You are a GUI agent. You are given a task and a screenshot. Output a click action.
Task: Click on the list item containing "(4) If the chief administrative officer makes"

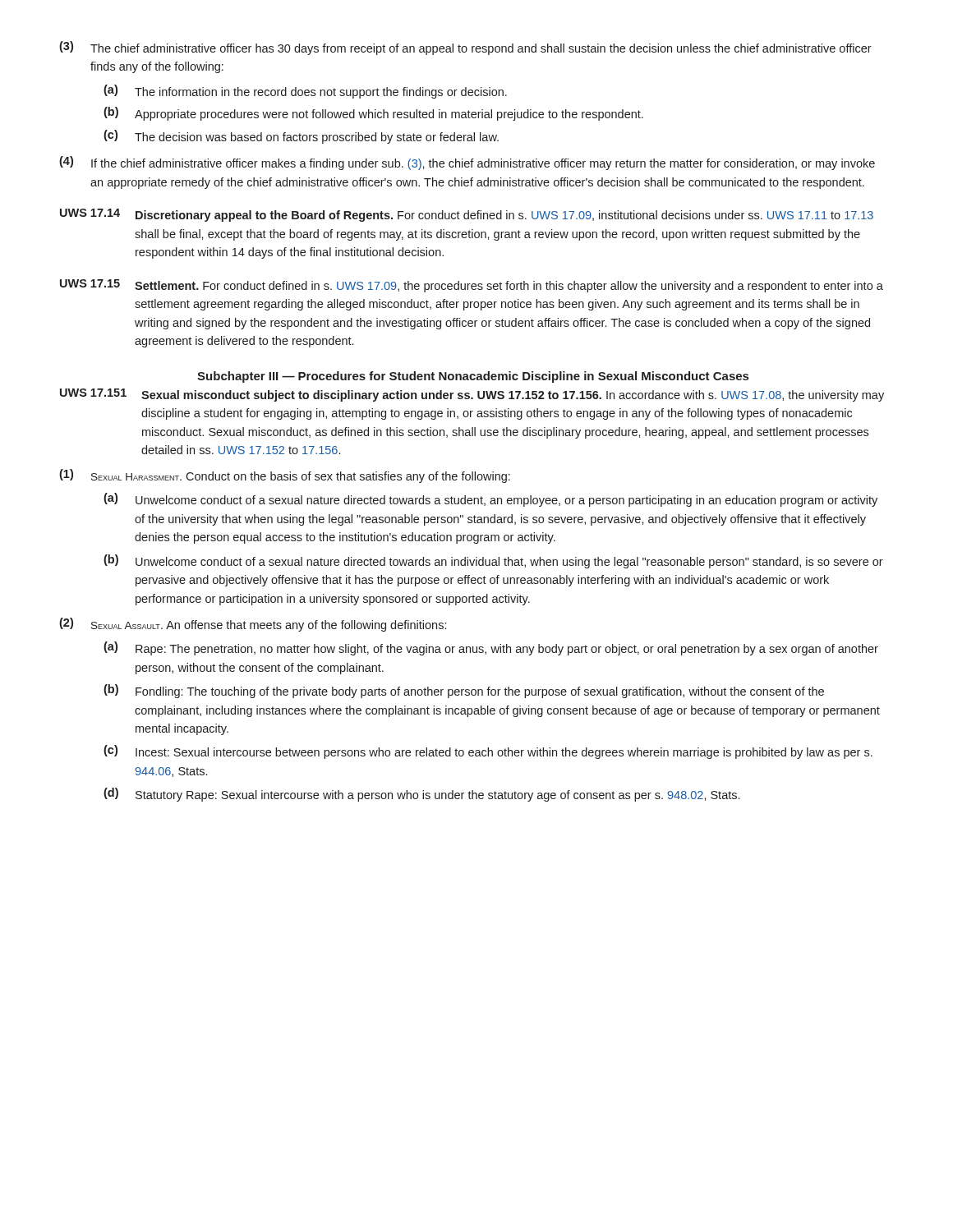tap(473, 173)
